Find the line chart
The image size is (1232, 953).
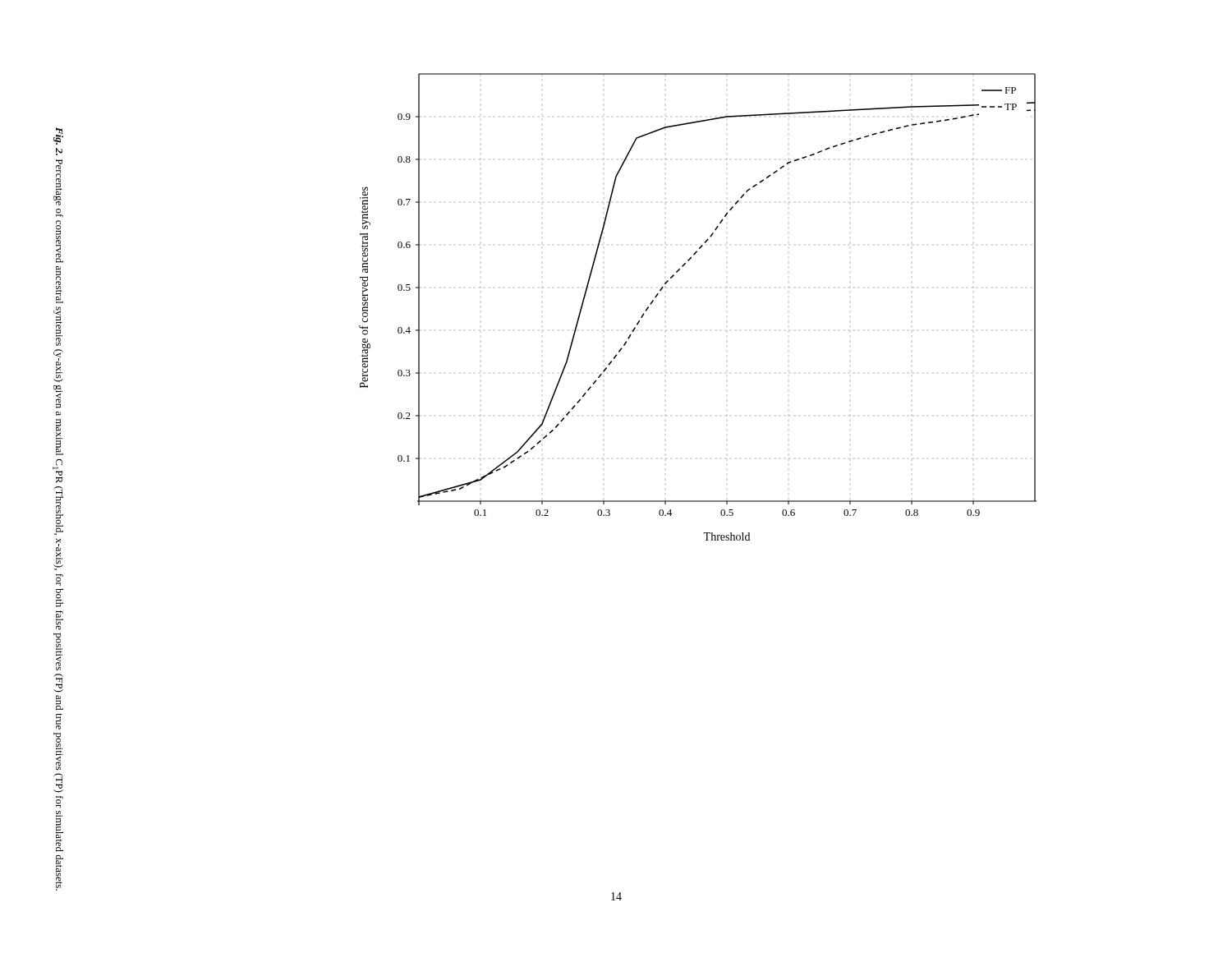coord(743,304)
